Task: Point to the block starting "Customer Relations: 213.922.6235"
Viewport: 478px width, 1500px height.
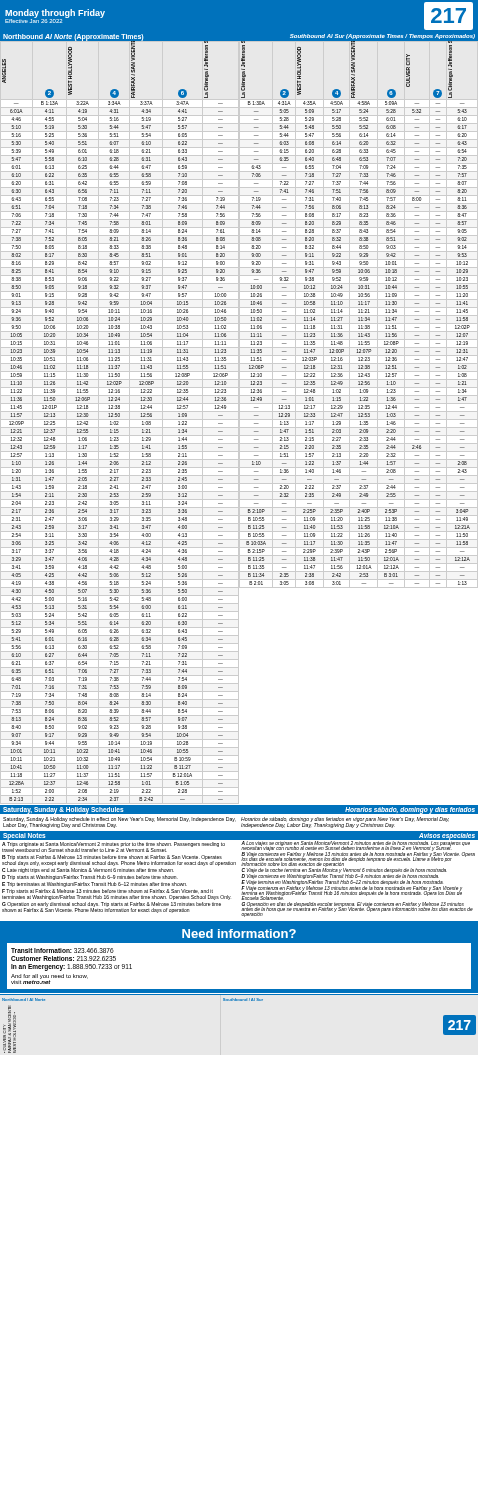Action: [64, 958]
